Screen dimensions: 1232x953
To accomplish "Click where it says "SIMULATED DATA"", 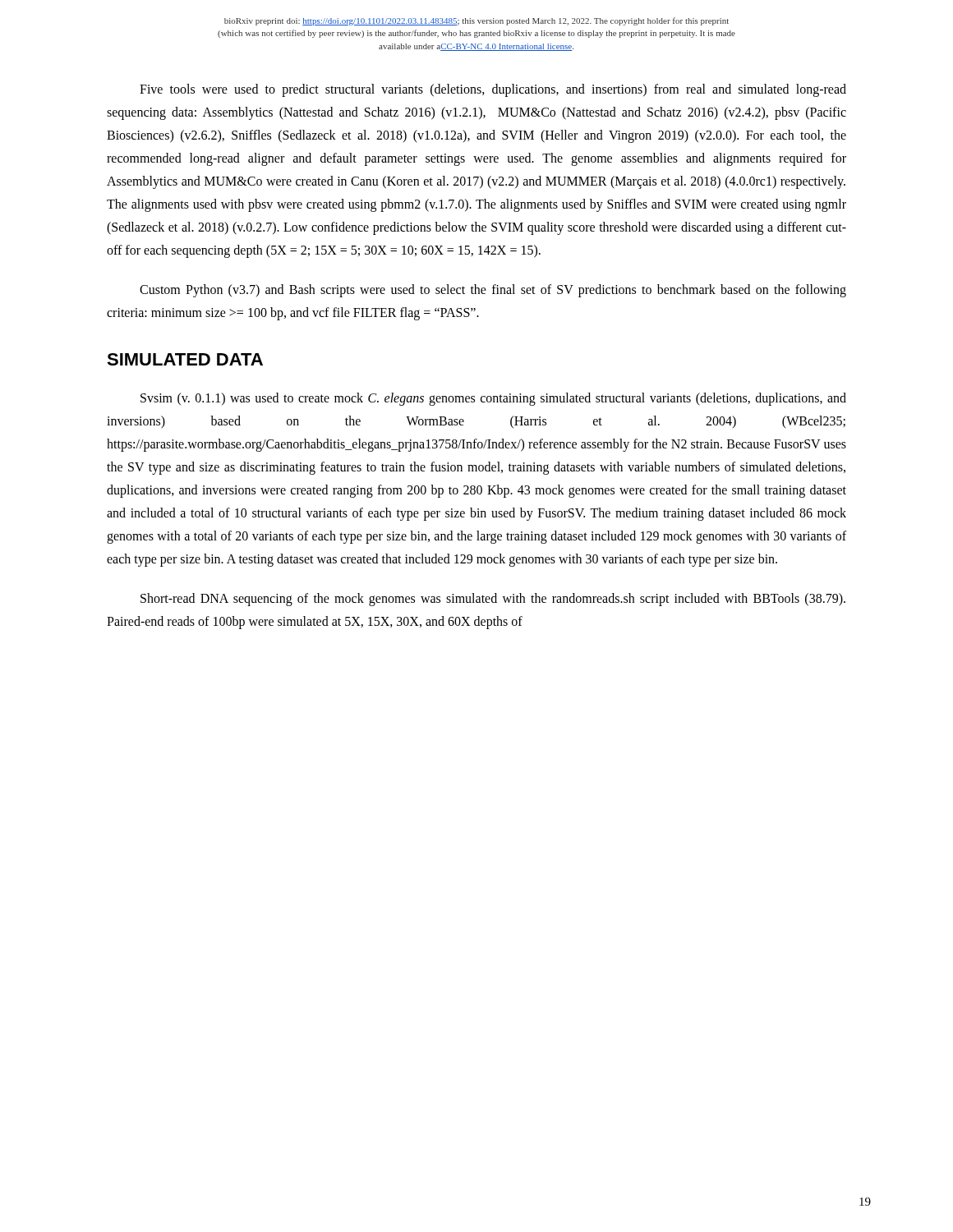I will [x=185, y=359].
